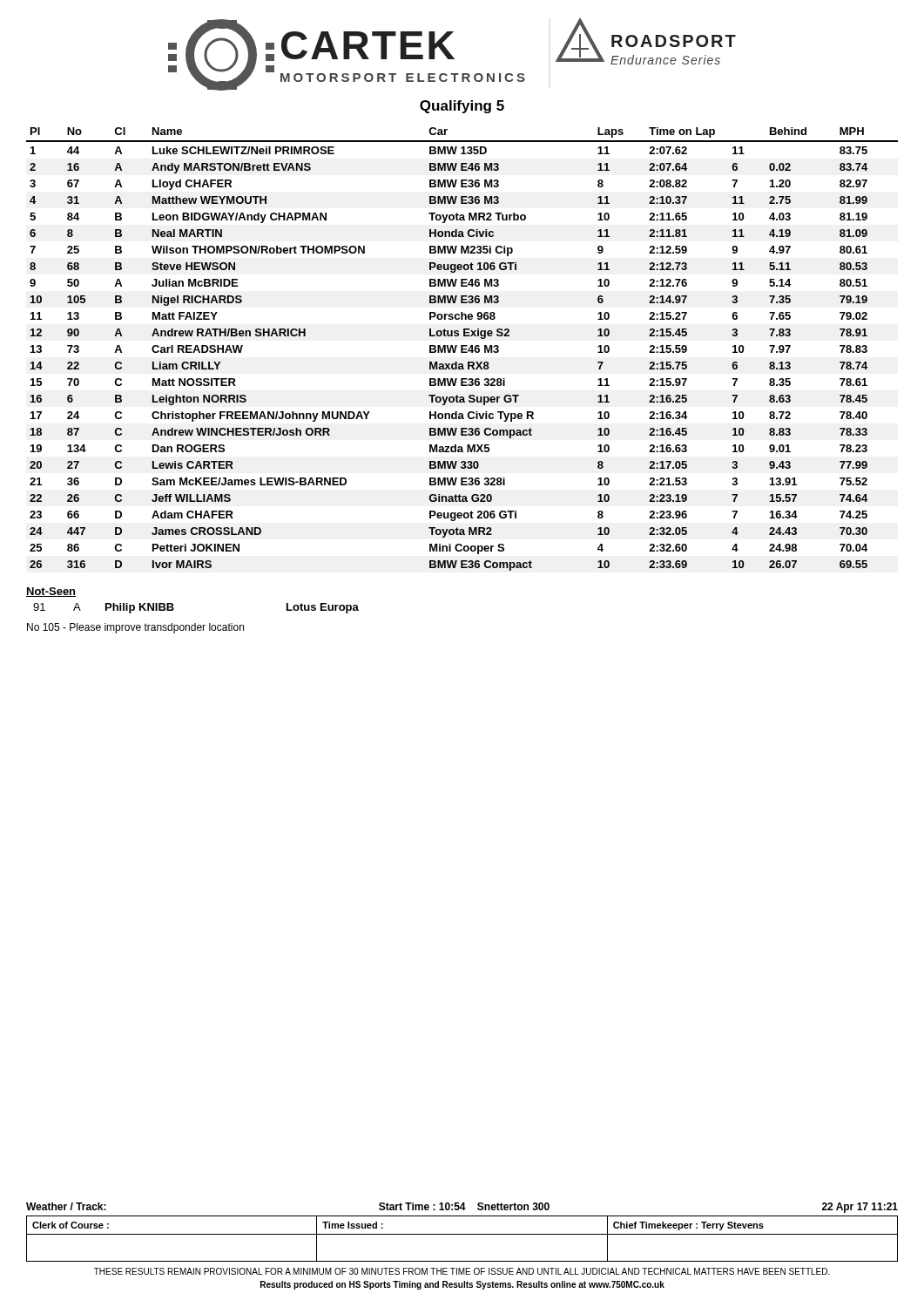The width and height of the screenshot is (924, 1307).
Task: Locate a table
Action: 462,347
